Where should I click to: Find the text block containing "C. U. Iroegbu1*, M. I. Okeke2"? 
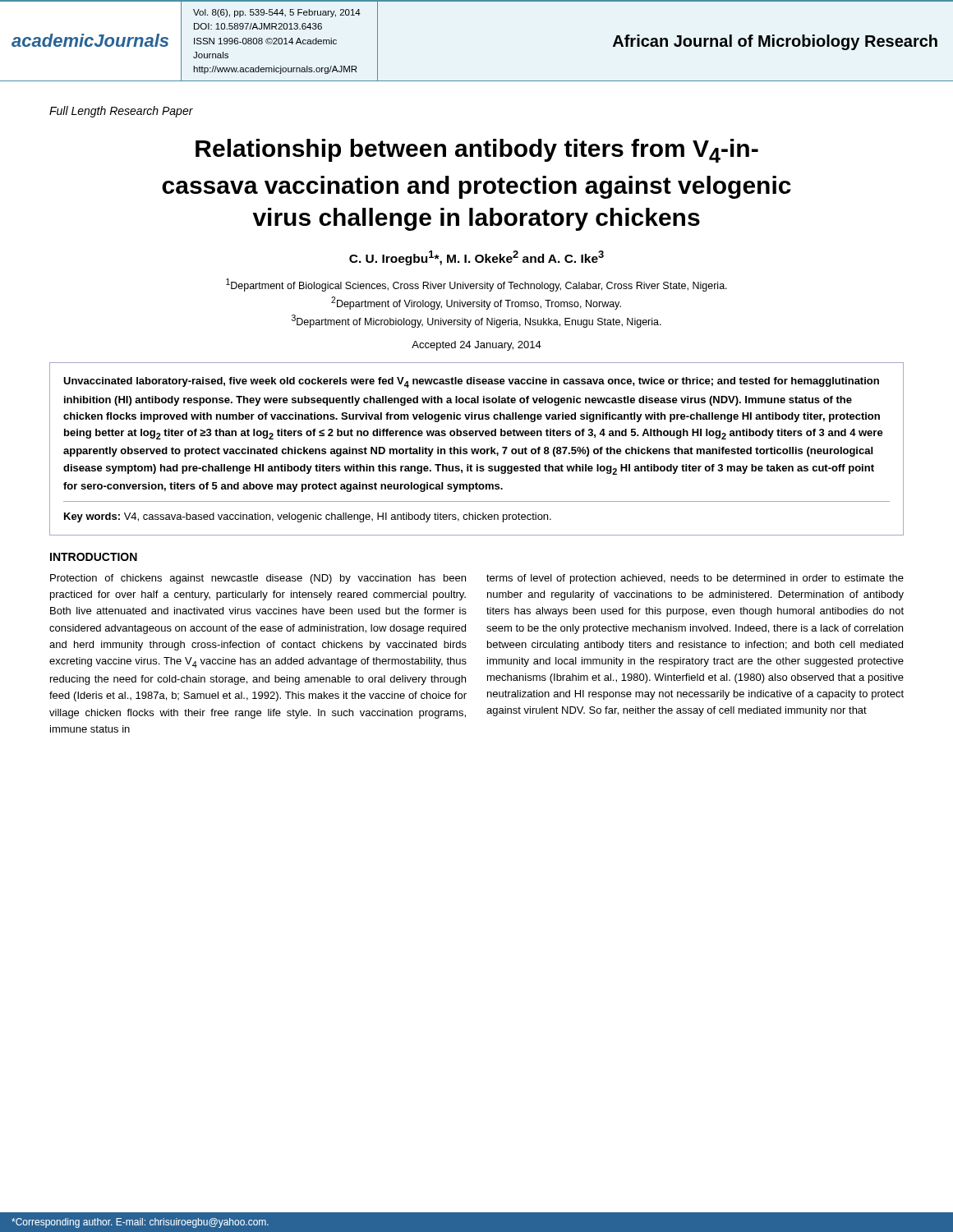[x=476, y=257]
